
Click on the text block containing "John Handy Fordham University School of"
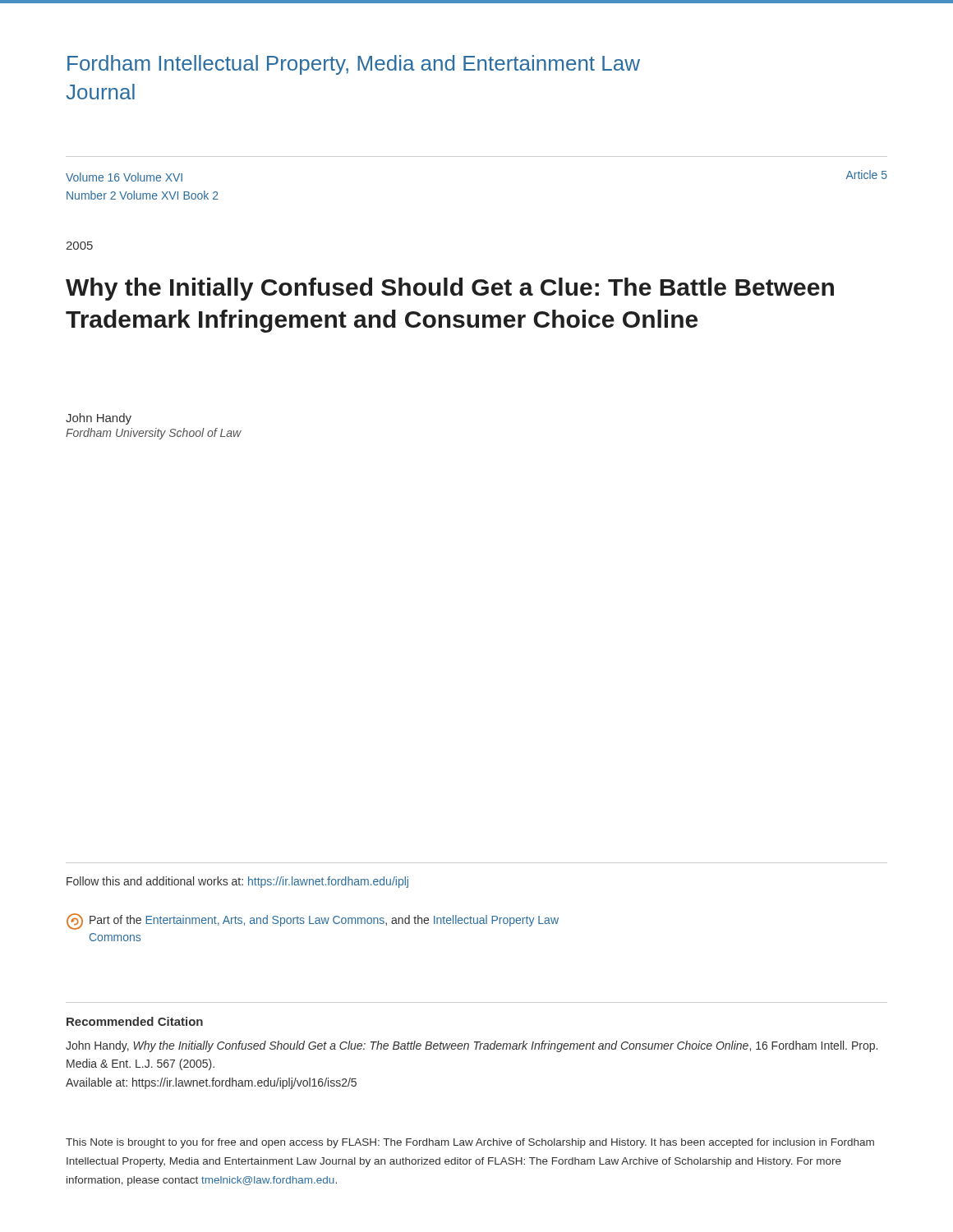[x=153, y=425]
